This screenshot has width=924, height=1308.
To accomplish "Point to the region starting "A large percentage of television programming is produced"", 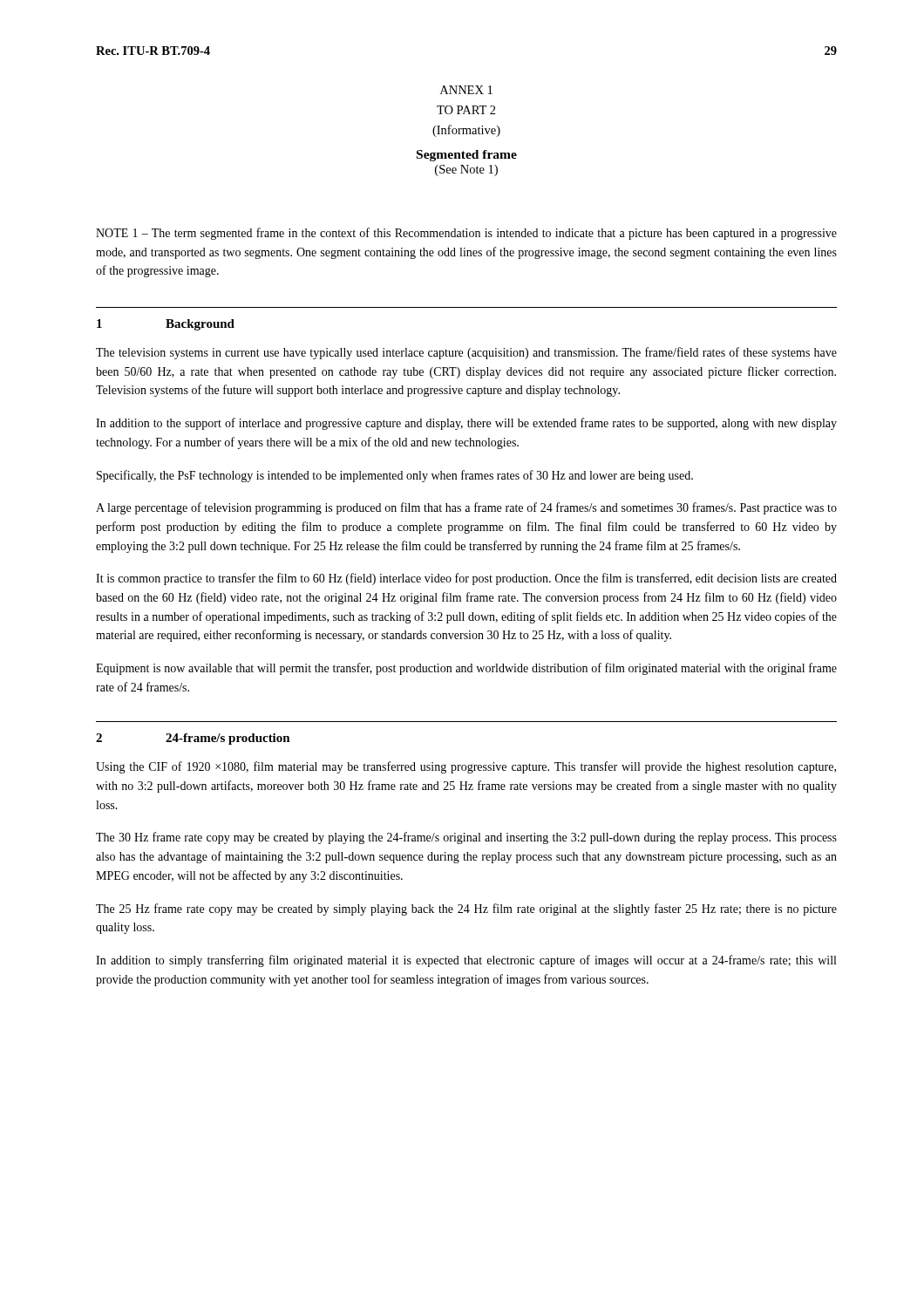I will pos(466,527).
